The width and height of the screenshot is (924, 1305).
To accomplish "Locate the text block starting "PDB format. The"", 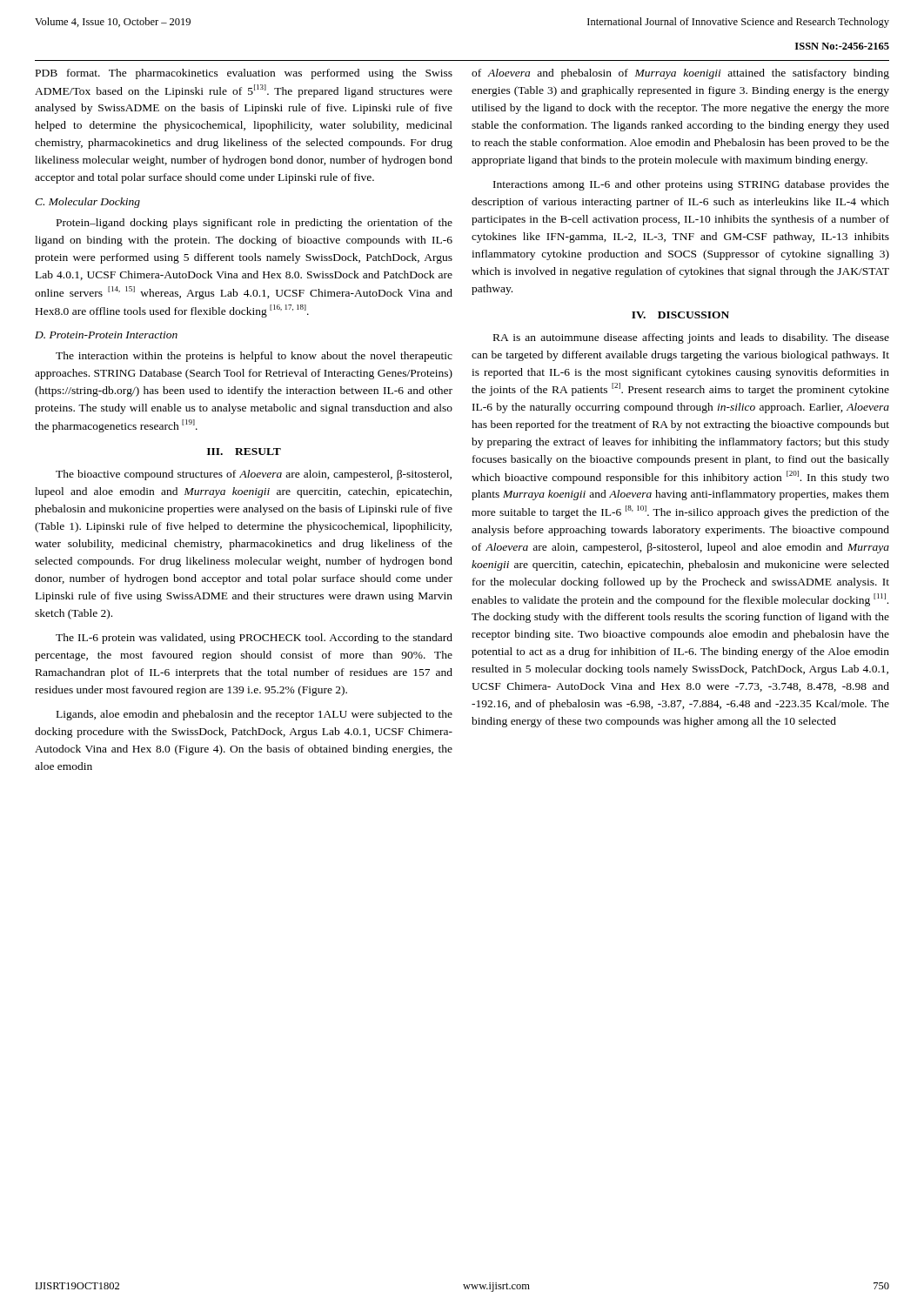I will click(244, 125).
